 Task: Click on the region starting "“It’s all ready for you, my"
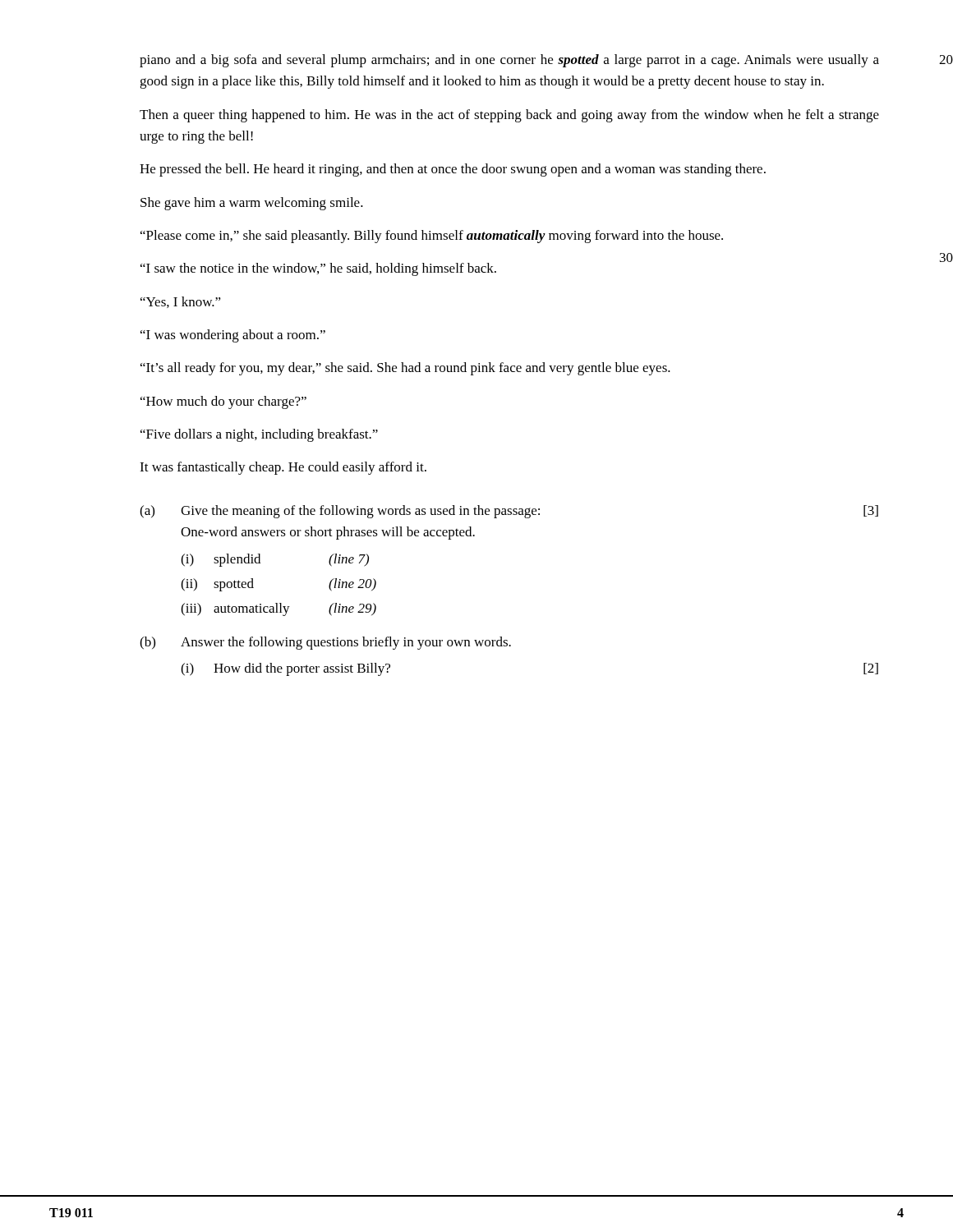tap(405, 368)
